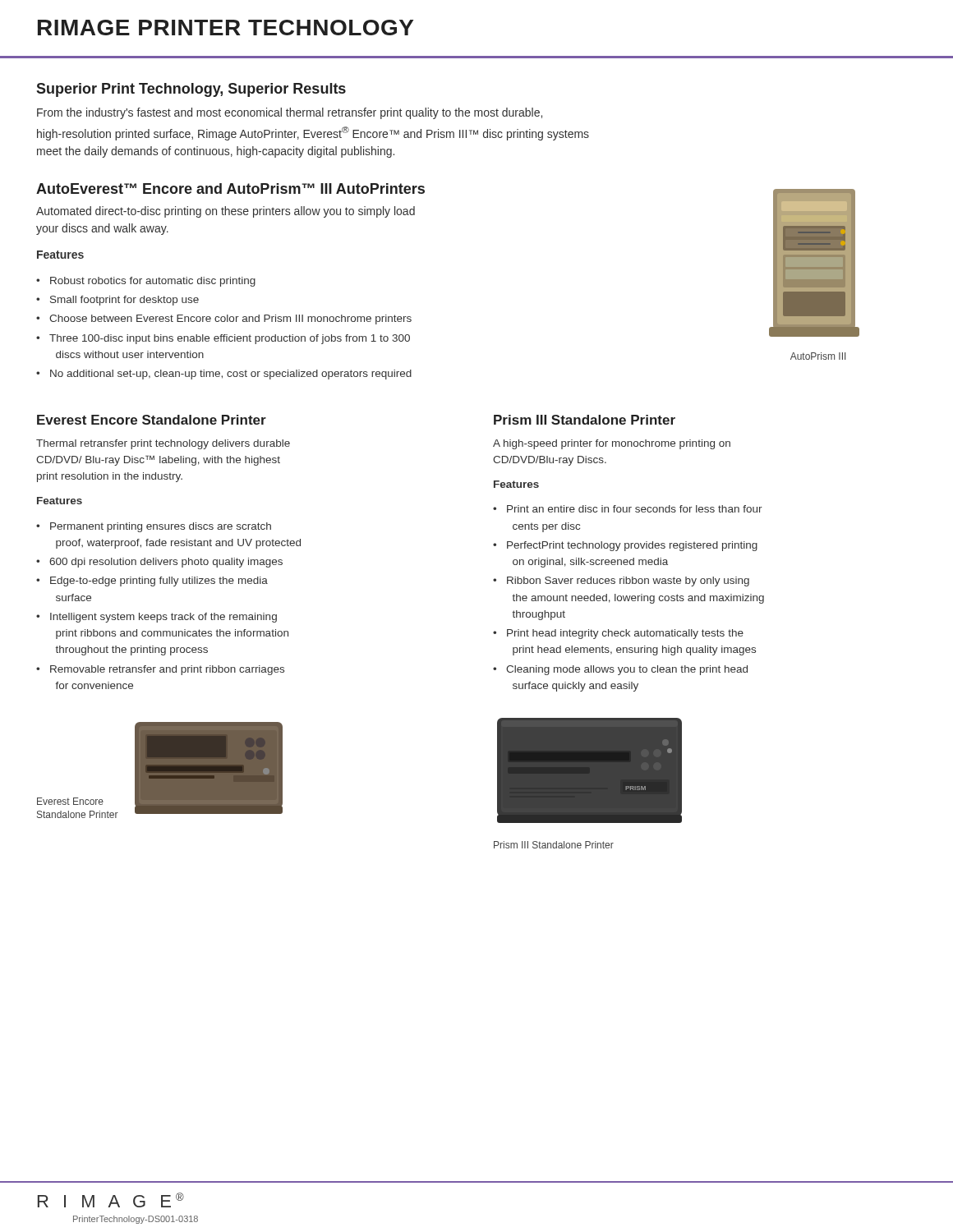The width and height of the screenshot is (953, 1232).
Task: Find the list item that reads "Choose between Everest Encore color"
Action: pos(231,318)
